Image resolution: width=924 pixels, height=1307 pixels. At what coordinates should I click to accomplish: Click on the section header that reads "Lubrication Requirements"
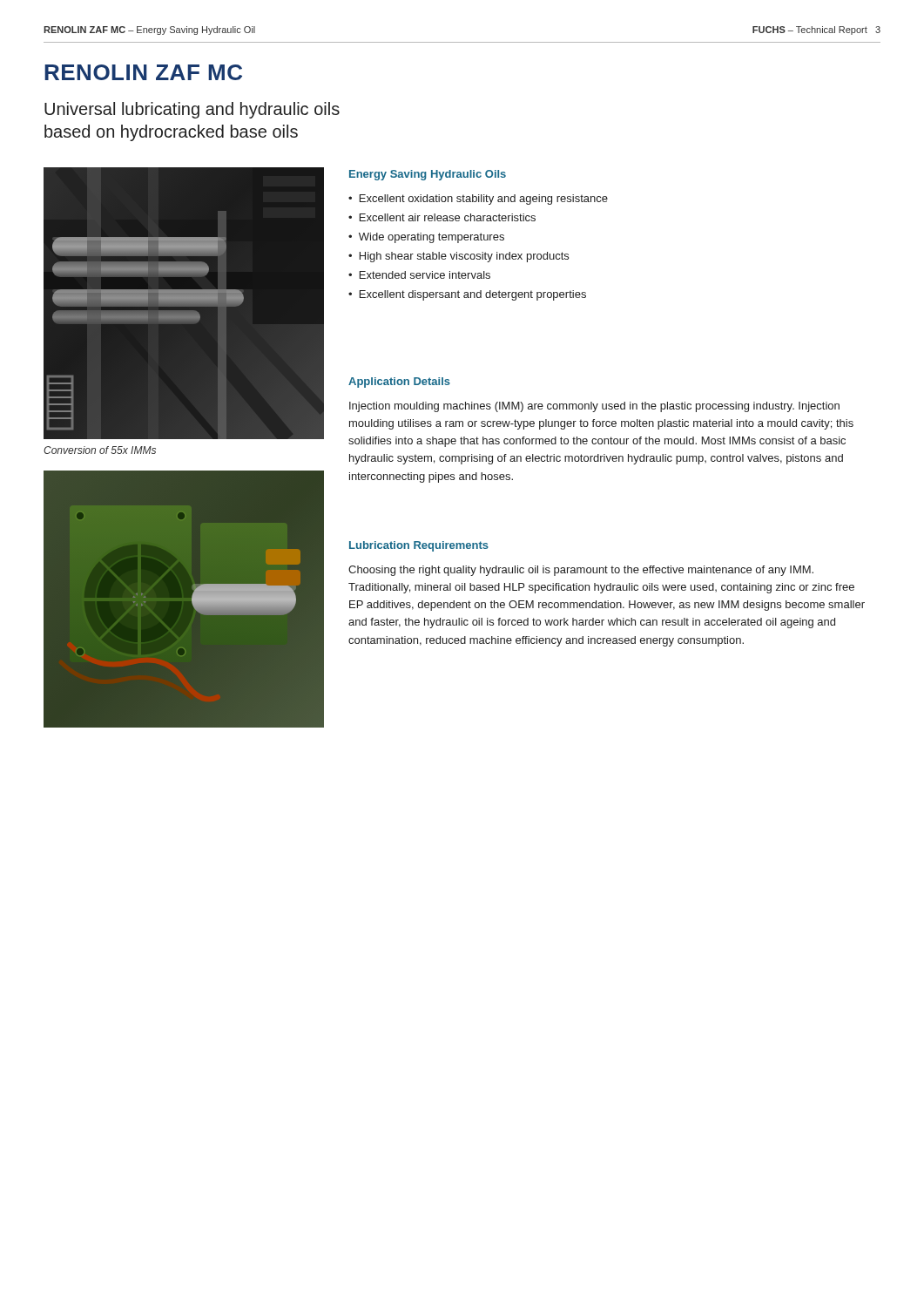418,545
